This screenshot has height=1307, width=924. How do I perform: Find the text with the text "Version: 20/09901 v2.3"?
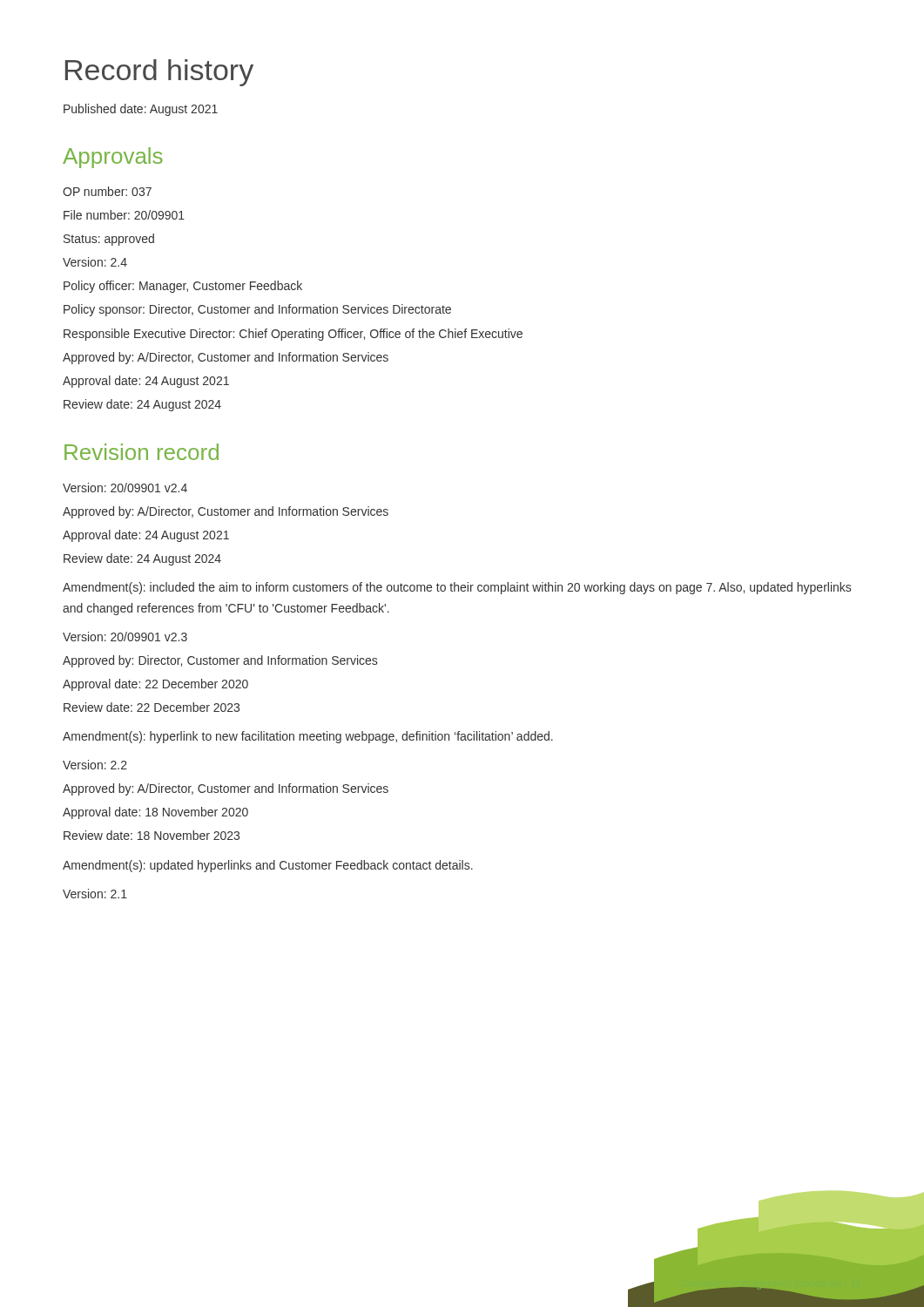[x=125, y=637]
